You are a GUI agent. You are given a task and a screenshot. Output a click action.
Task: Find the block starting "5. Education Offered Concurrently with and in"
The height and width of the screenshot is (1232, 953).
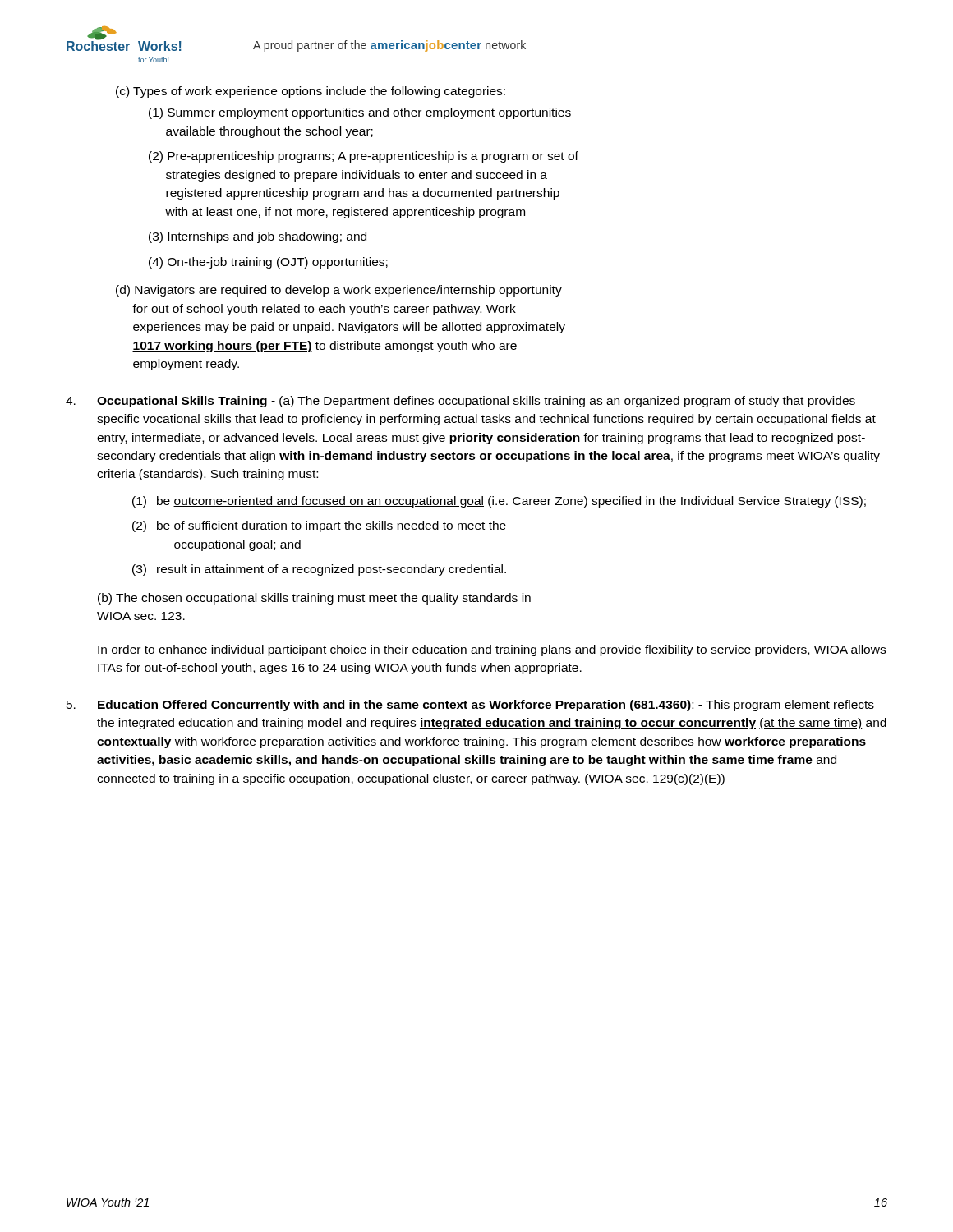coord(476,741)
